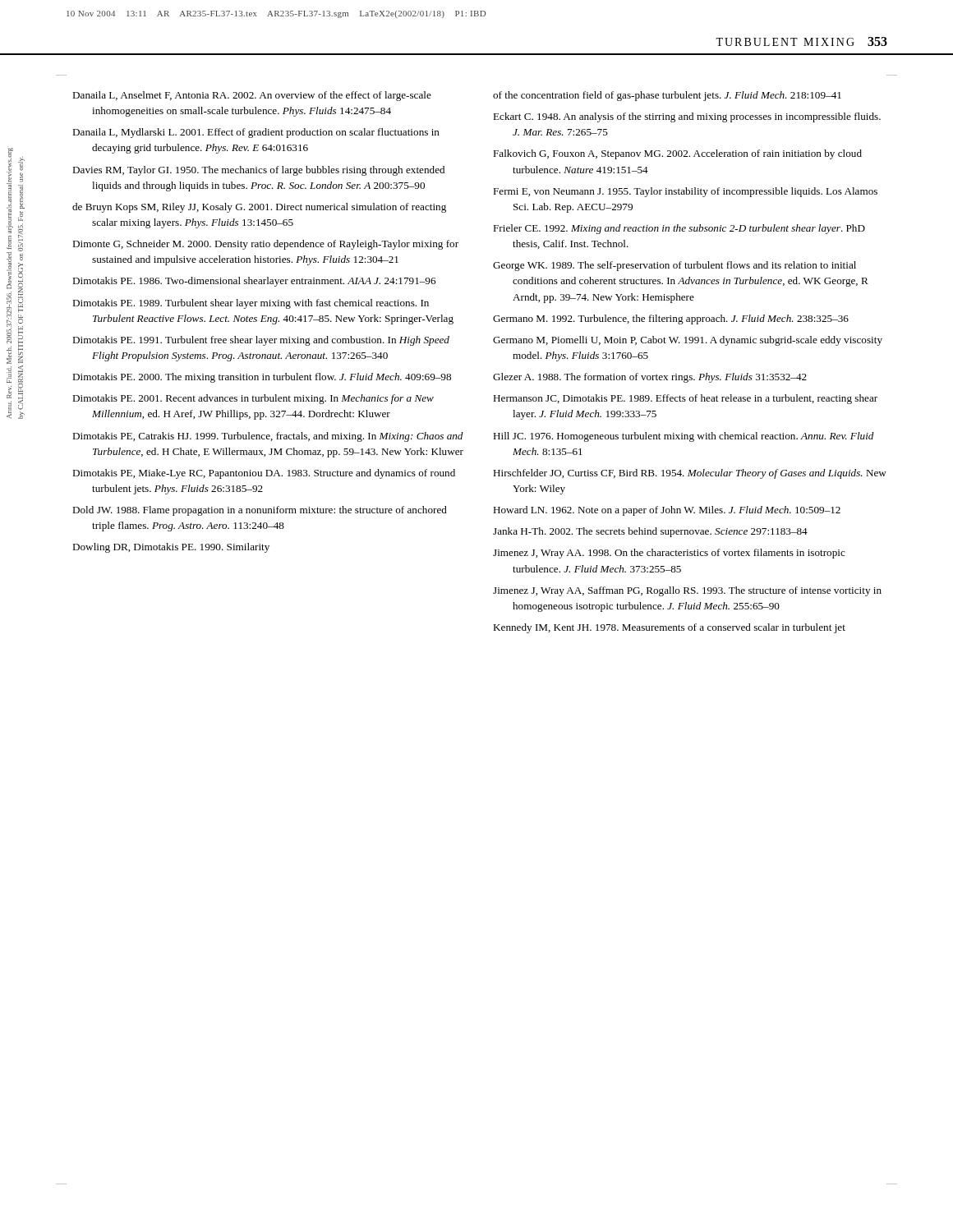Locate the block of text that opens with "Hill JC. 1976. Homogeneous turbulent mixing with chemical"
This screenshot has height=1232, width=953.
coord(683,443)
